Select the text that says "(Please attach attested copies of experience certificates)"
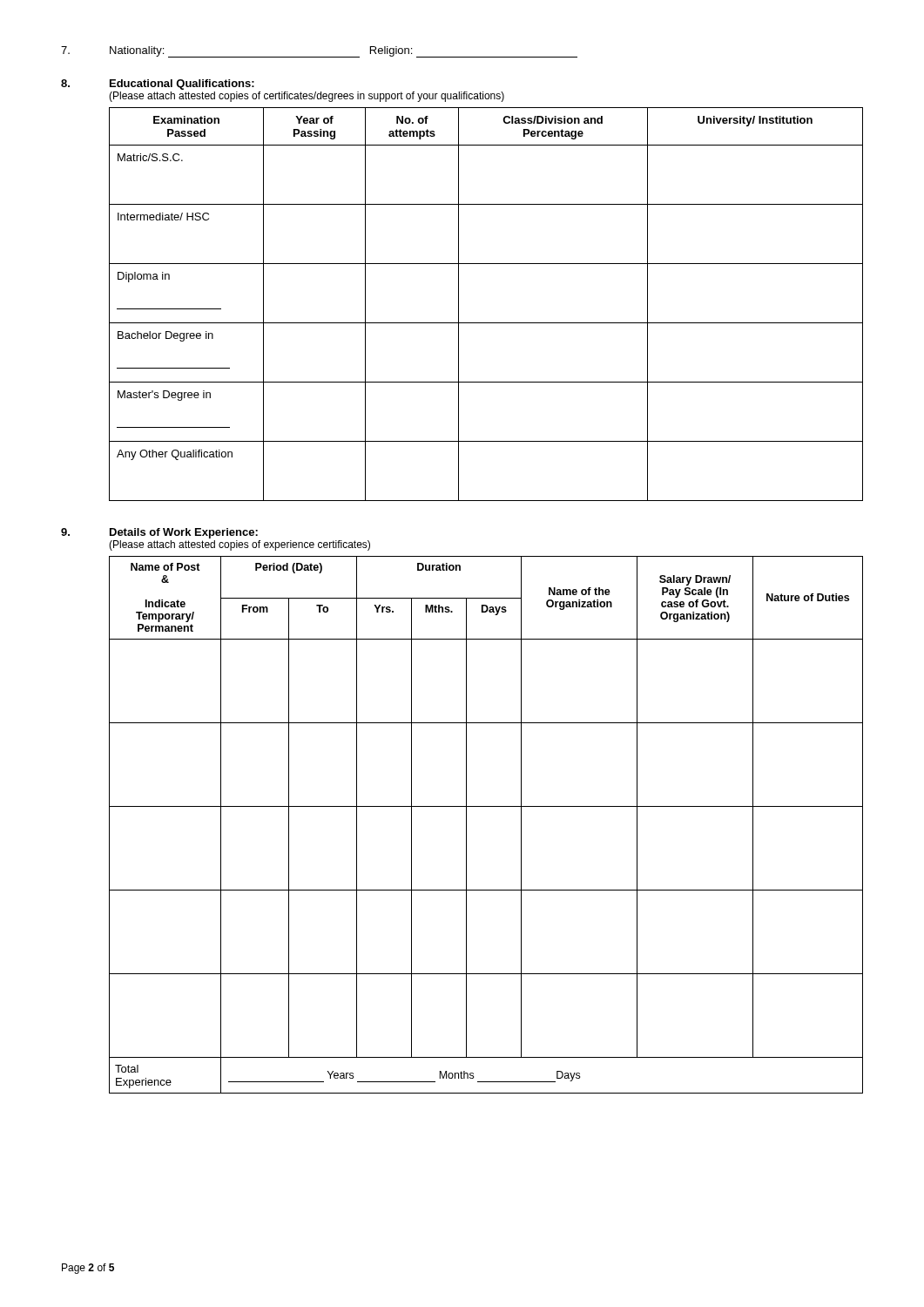This screenshot has height=1307, width=924. coord(240,545)
